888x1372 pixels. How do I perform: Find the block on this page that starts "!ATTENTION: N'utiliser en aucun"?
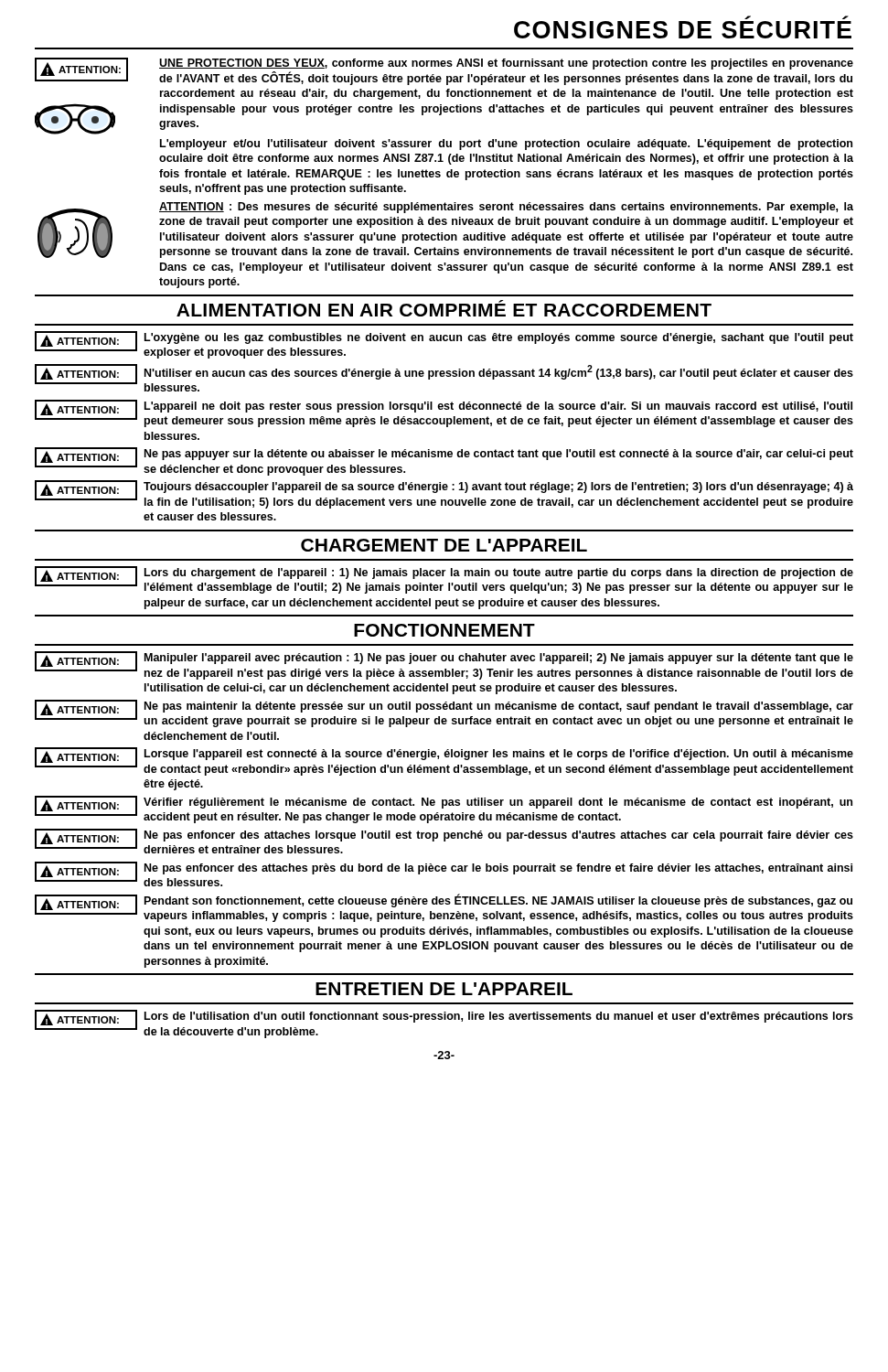pyautogui.click(x=444, y=379)
